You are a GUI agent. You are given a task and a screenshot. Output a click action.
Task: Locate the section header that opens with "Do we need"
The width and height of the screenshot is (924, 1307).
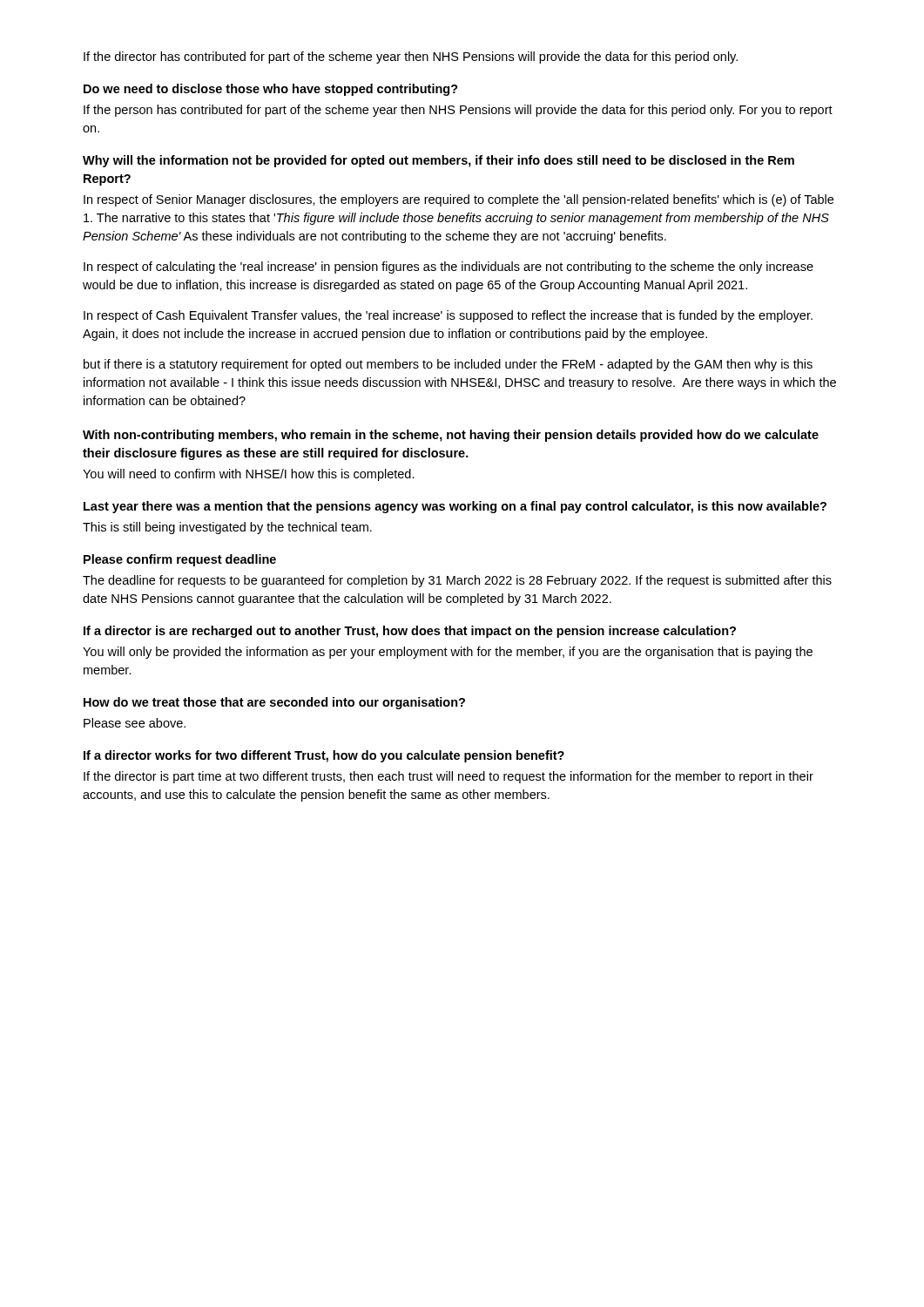[x=270, y=89]
